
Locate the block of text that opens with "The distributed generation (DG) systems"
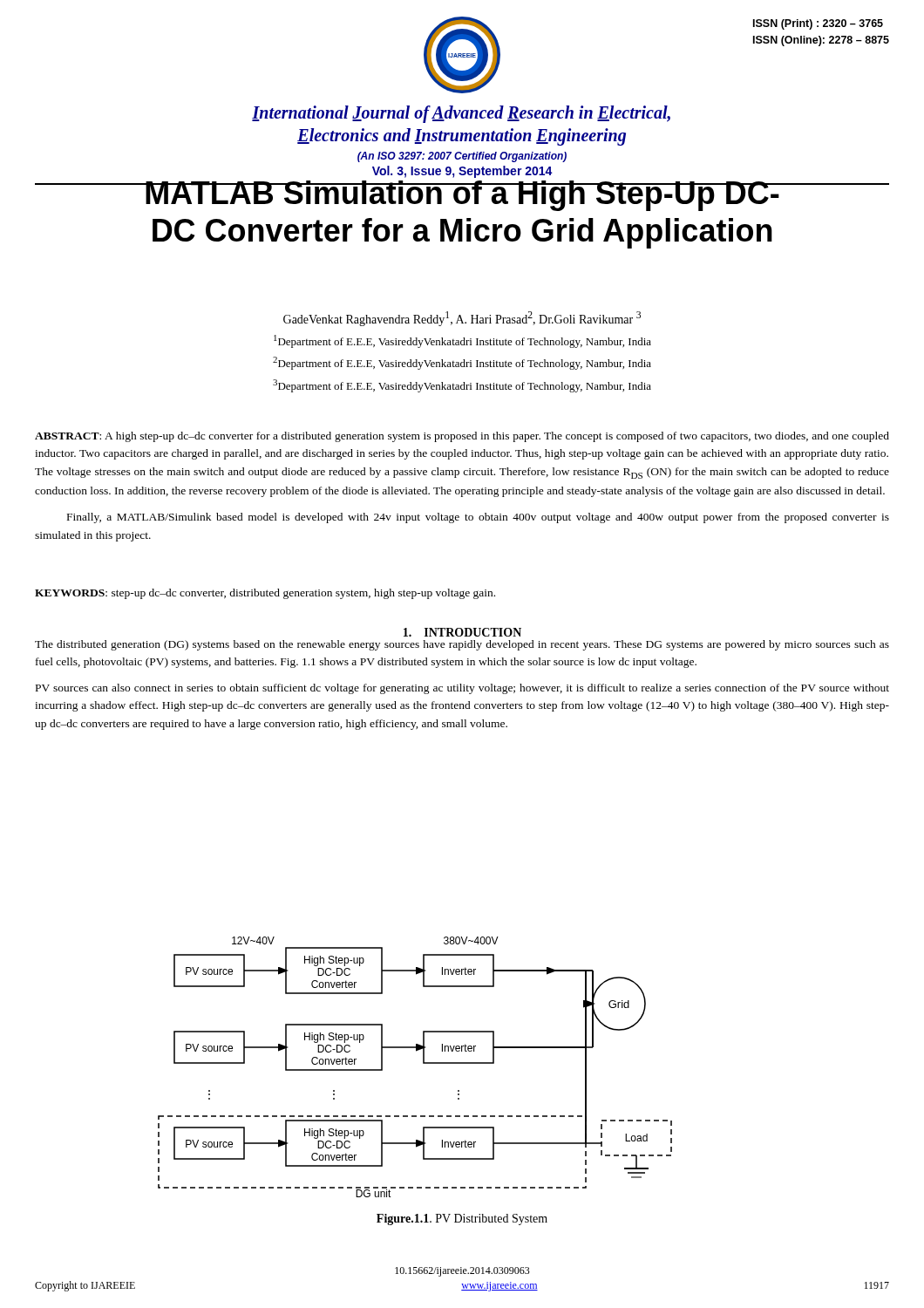point(462,684)
